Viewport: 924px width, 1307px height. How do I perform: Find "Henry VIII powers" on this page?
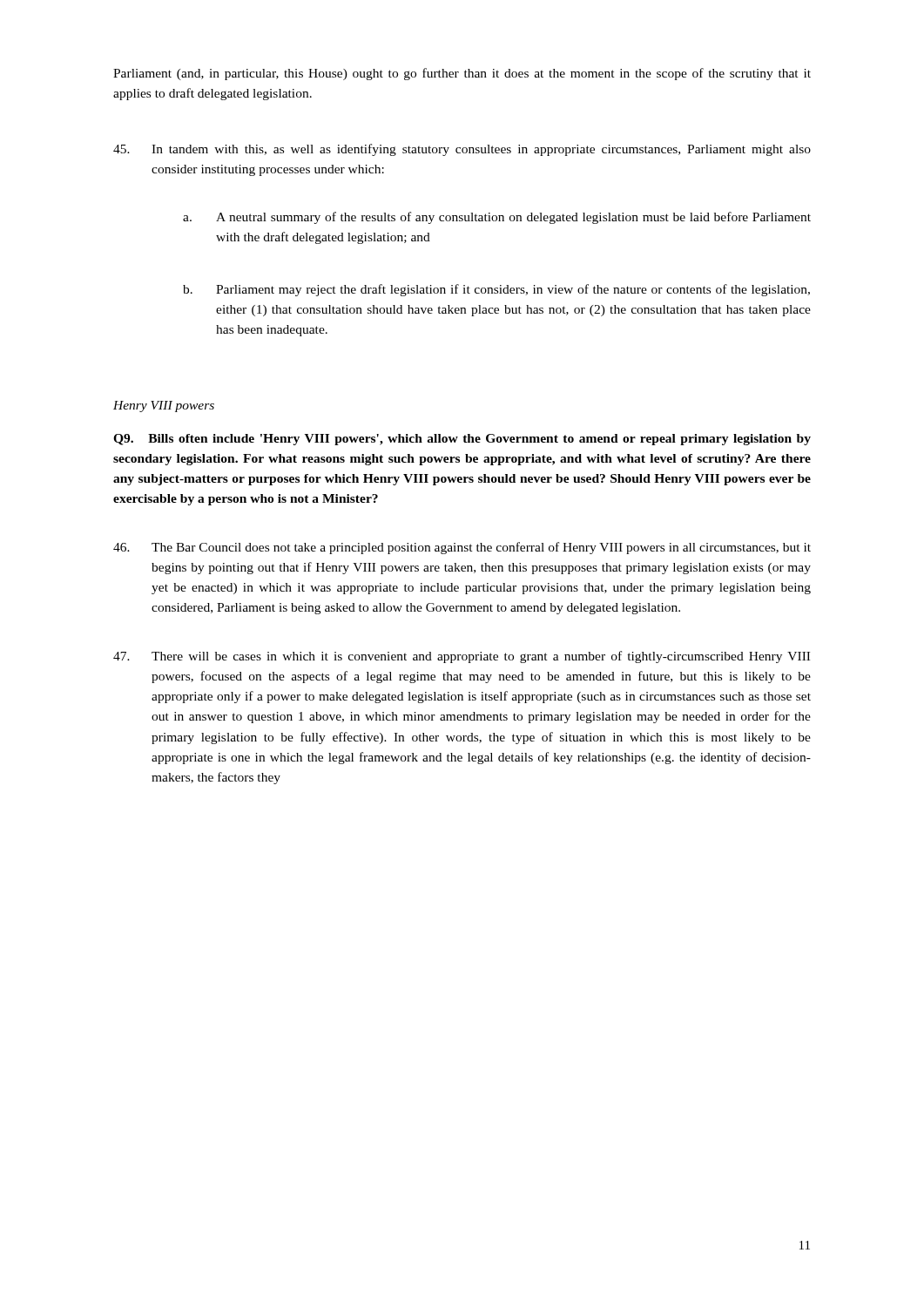click(164, 405)
